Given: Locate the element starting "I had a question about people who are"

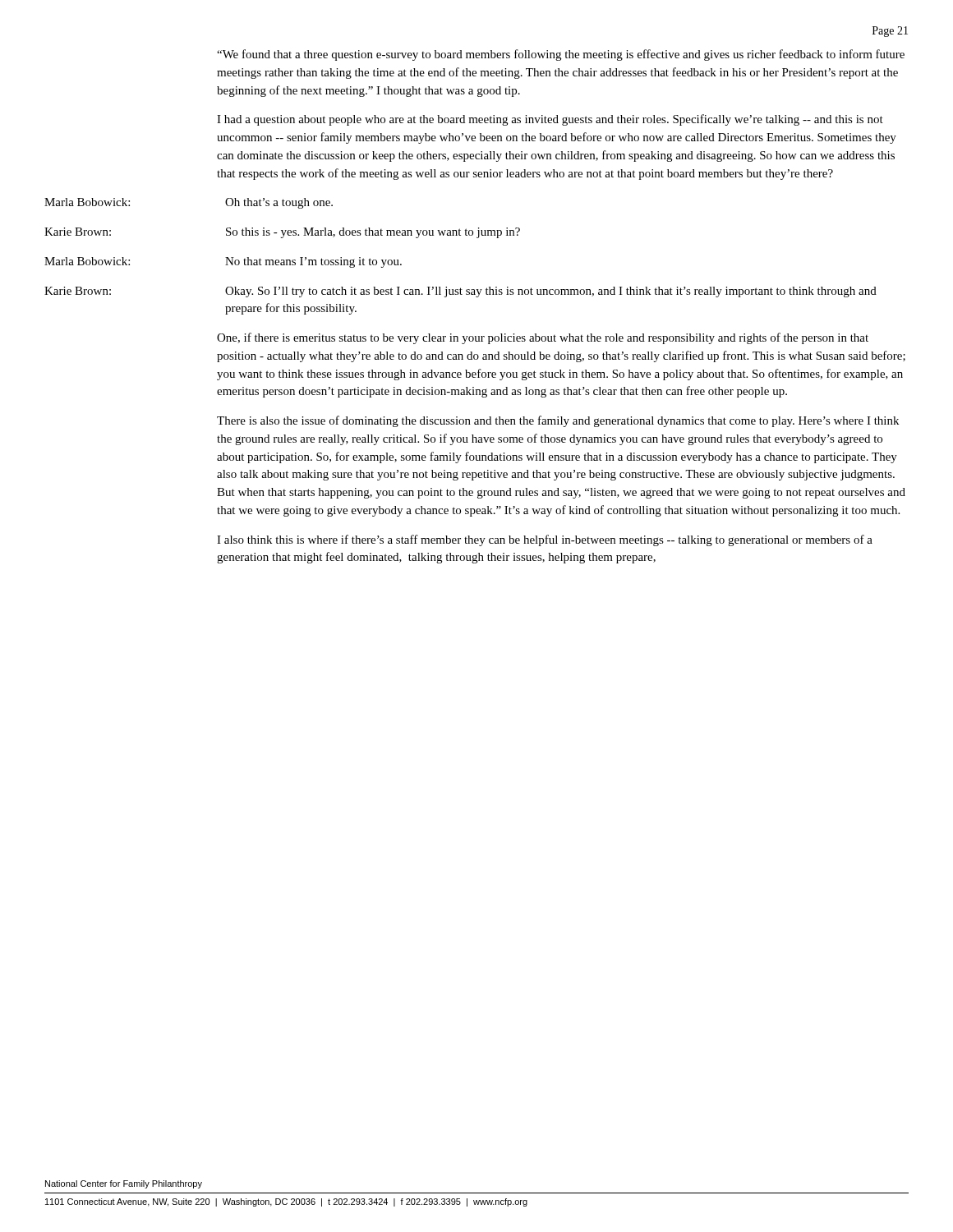Looking at the screenshot, I should [557, 146].
